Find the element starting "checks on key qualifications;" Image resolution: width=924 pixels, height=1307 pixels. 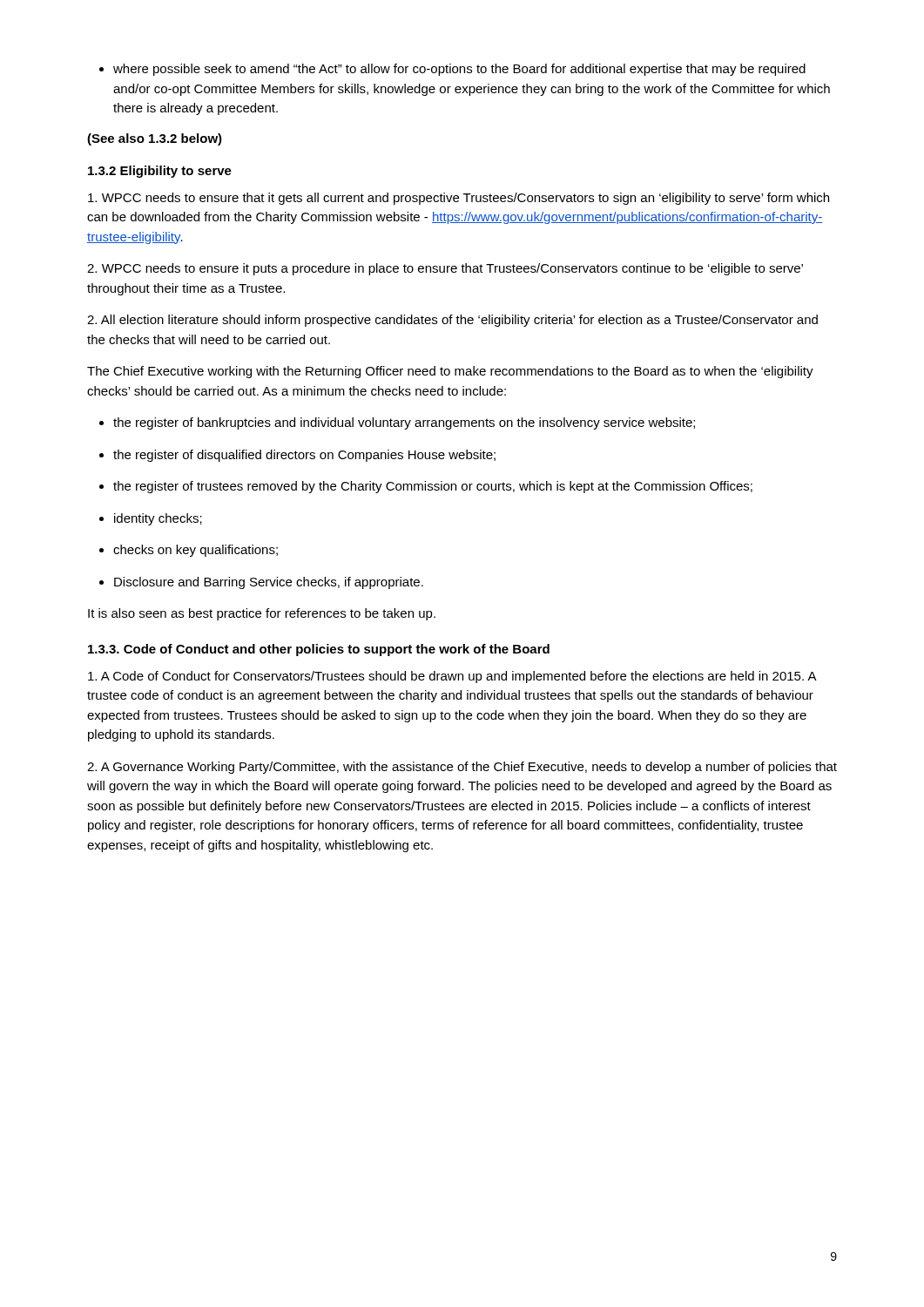tap(189, 551)
